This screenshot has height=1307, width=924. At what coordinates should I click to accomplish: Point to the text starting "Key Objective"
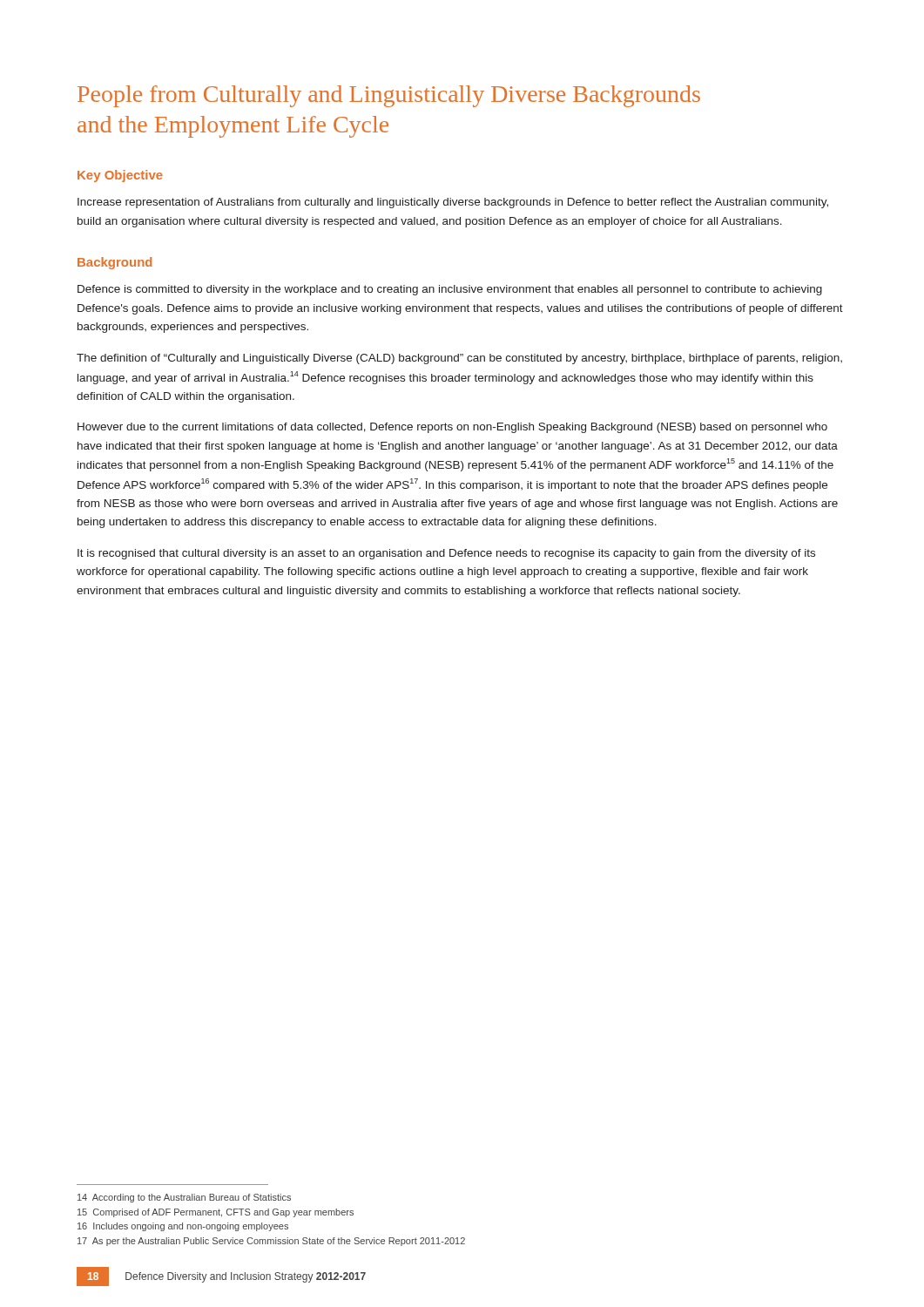pyautogui.click(x=120, y=175)
